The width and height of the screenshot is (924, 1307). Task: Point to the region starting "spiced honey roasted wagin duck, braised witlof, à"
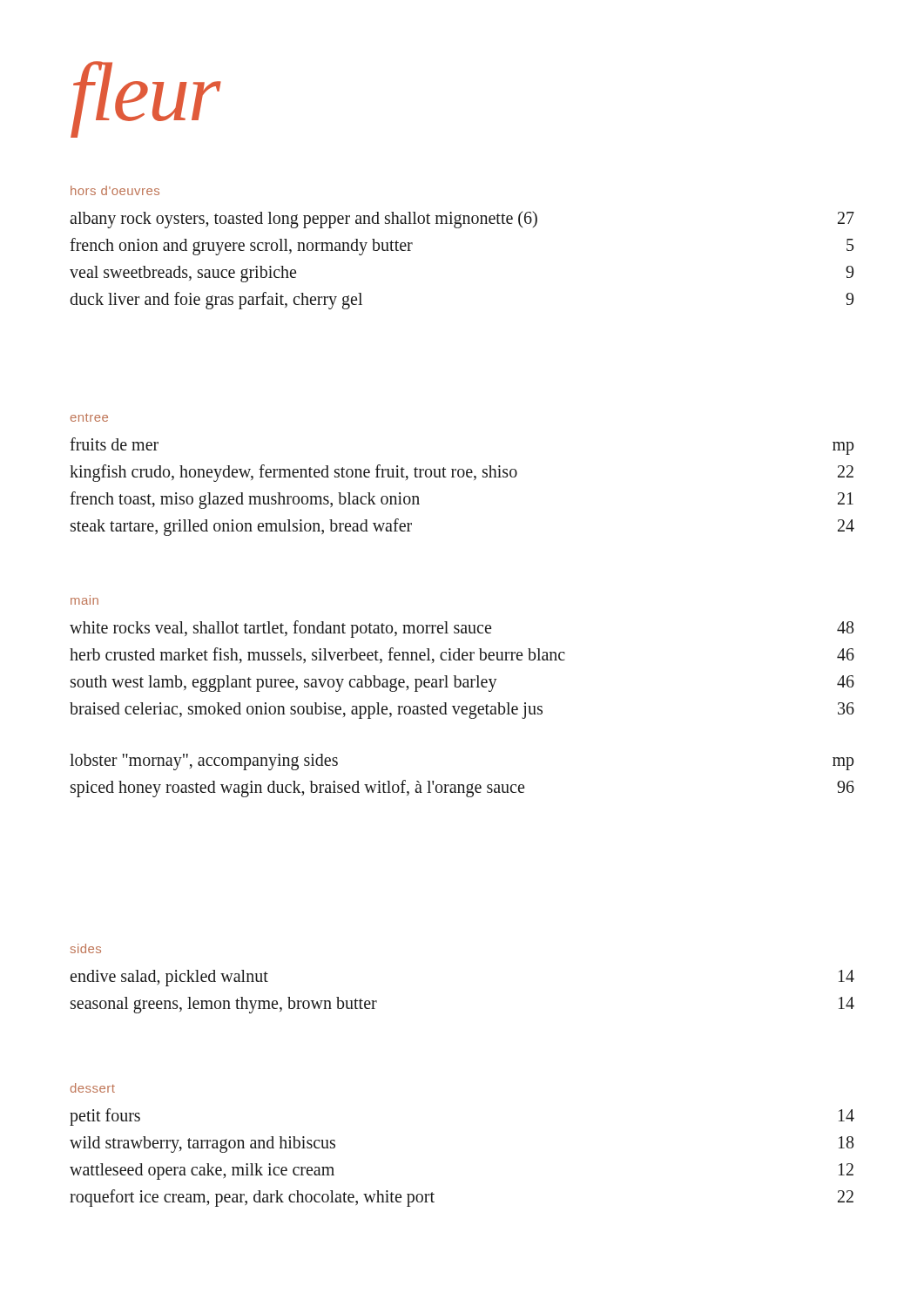(x=462, y=787)
